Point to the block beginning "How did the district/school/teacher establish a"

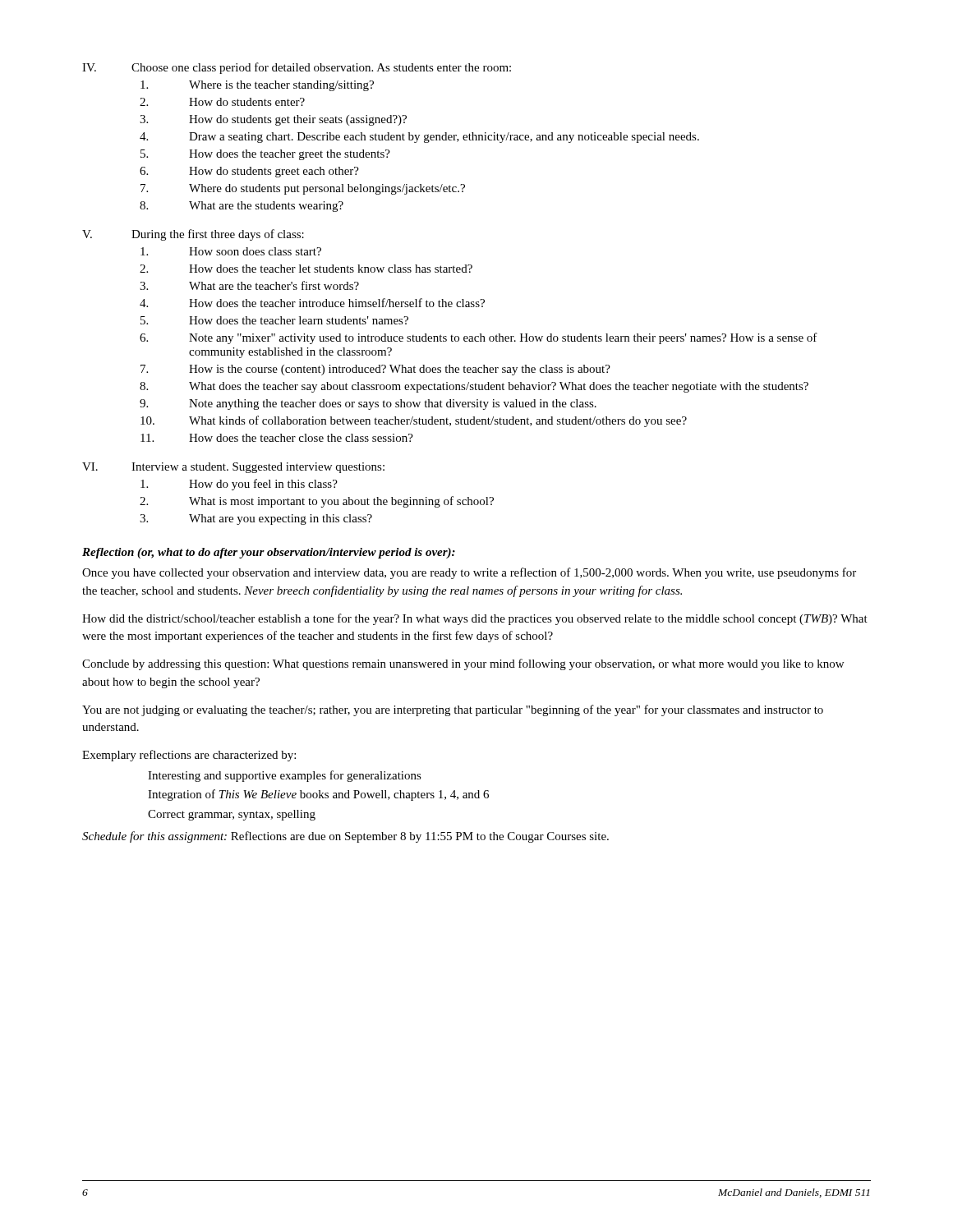click(475, 627)
